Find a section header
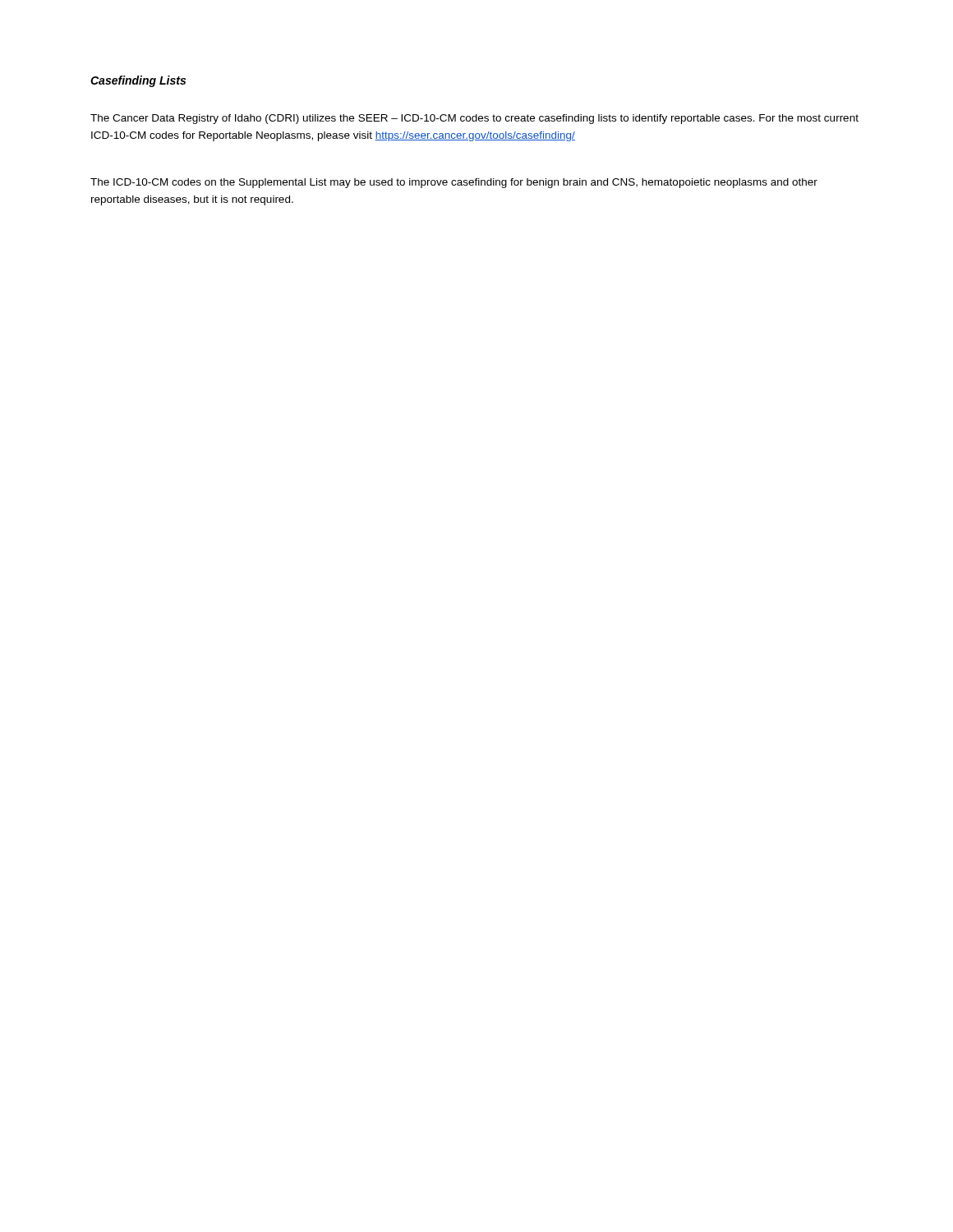Viewport: 953px width, 1232px height. (x=138, y=81)
